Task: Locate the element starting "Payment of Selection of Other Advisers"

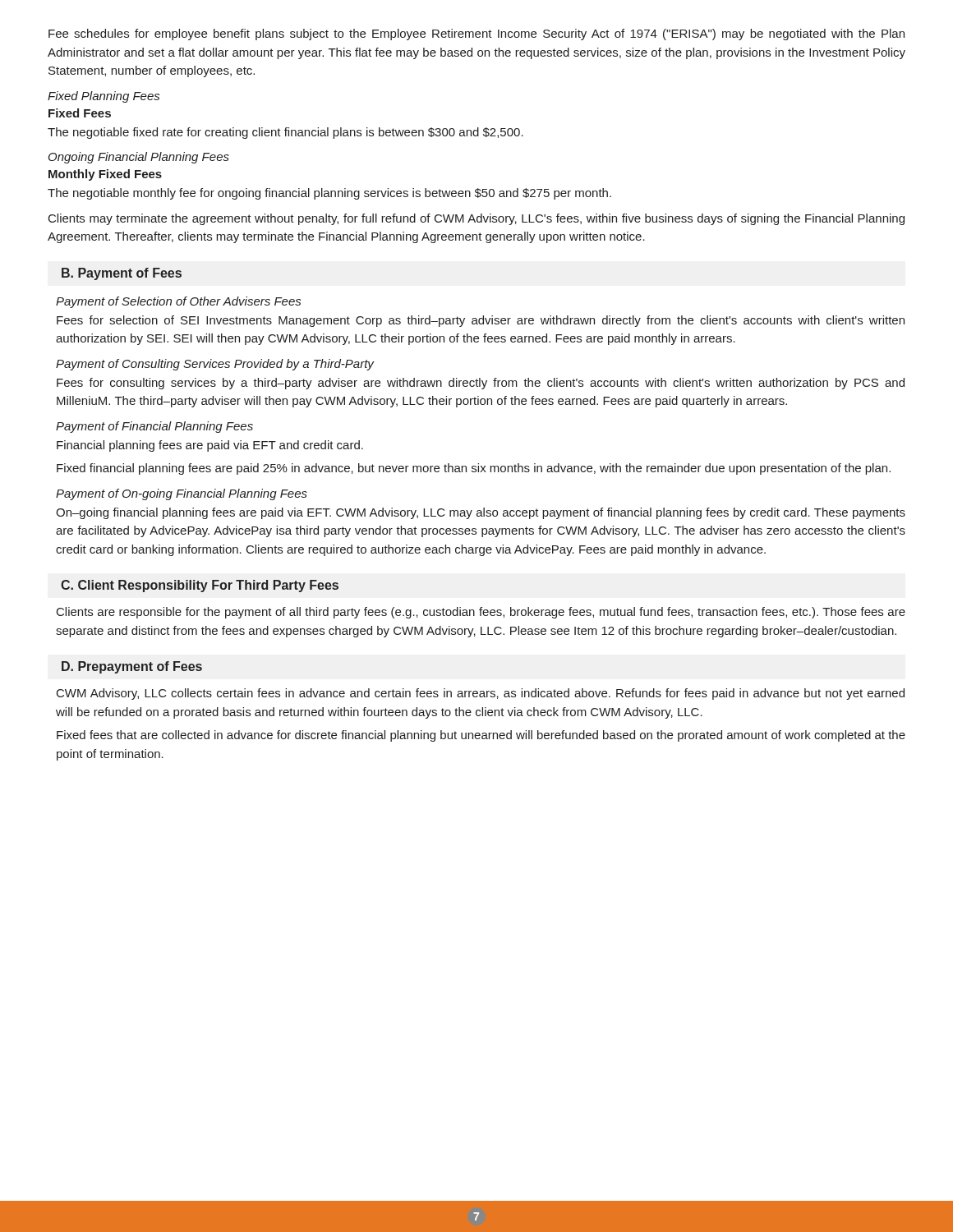Action: pyautogui.click(x=481, y=321)
